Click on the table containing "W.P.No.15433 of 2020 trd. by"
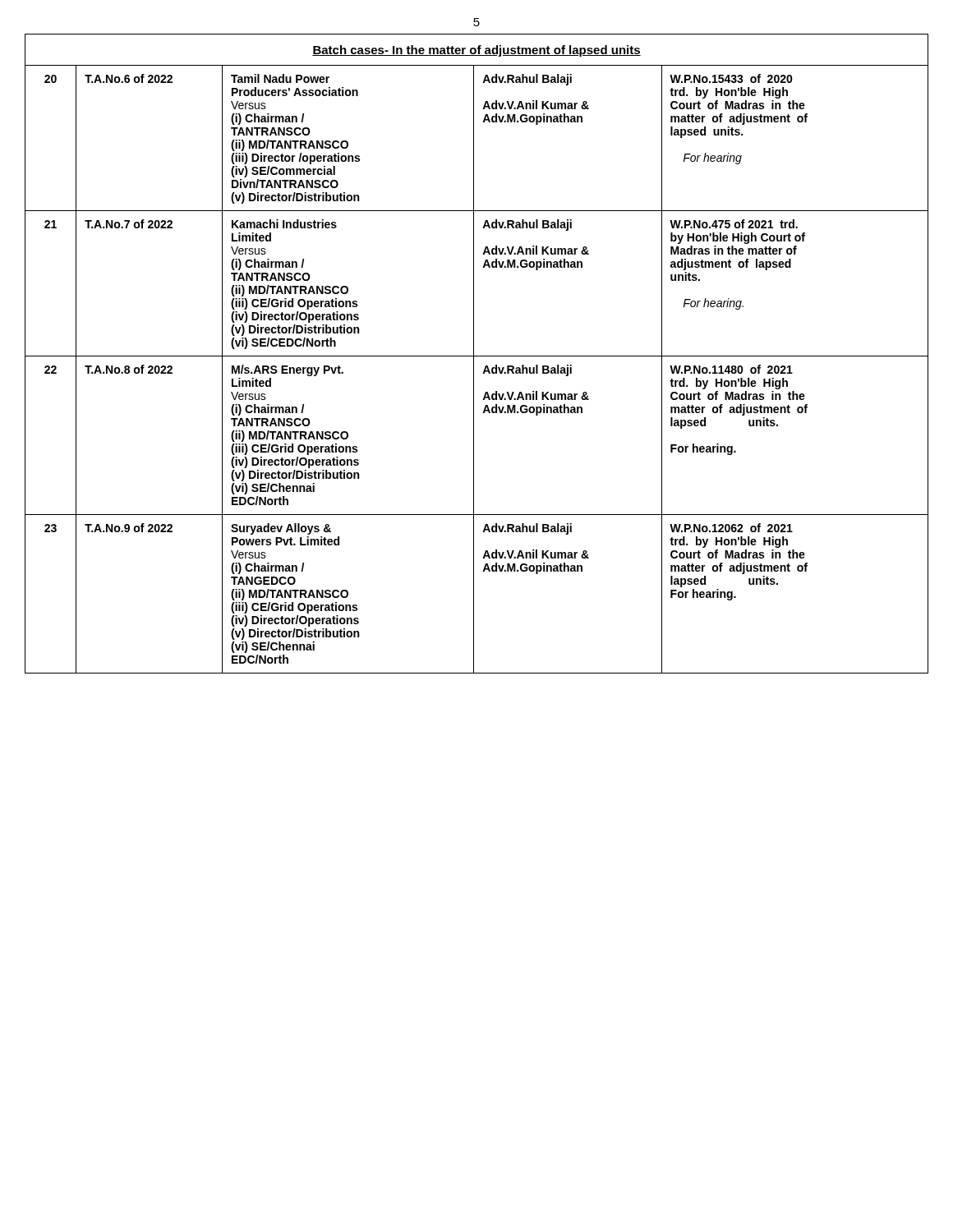Screen dimensions: 1232x953 pyautogui.click(x=476, y=354)
